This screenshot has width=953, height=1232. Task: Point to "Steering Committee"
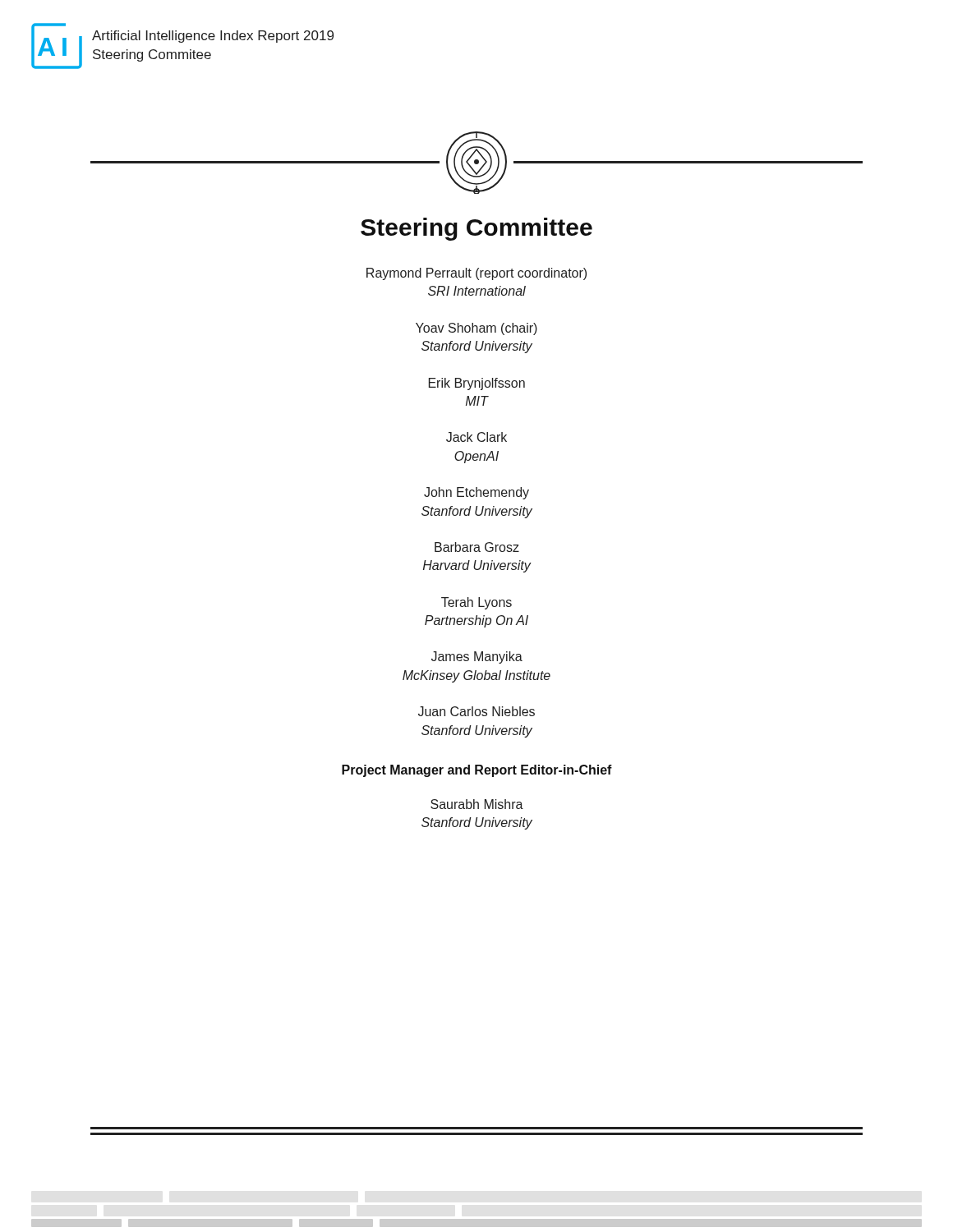pyautogui.click(x=476, y=227)
